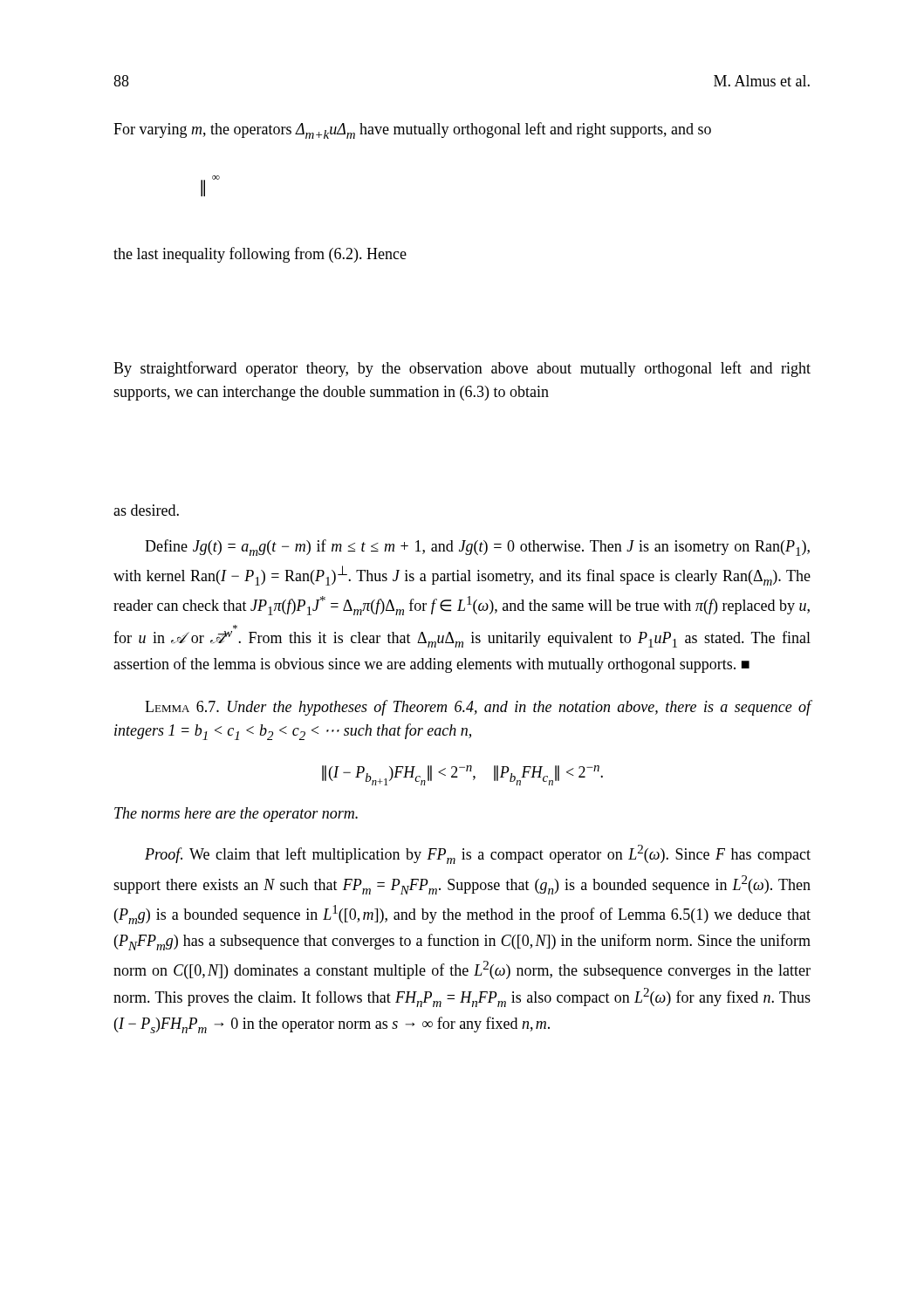Select the text block that says "By straightforward operator theory, by the observation"
The width and height of the screenshot is (924, 1309).
tap(462, 381)
